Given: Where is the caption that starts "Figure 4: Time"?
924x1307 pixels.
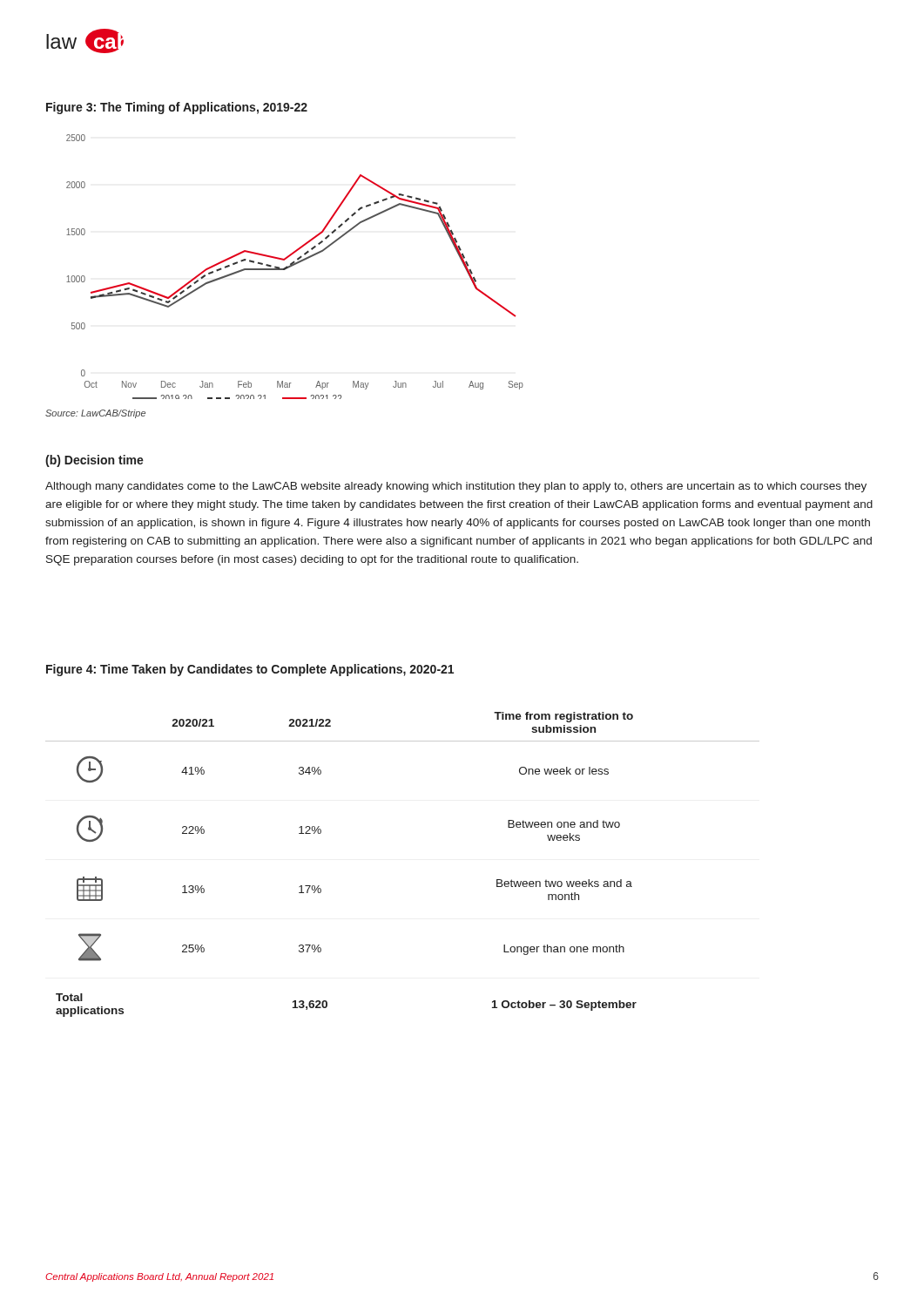Looking at the screenshot, I should 250,669.
